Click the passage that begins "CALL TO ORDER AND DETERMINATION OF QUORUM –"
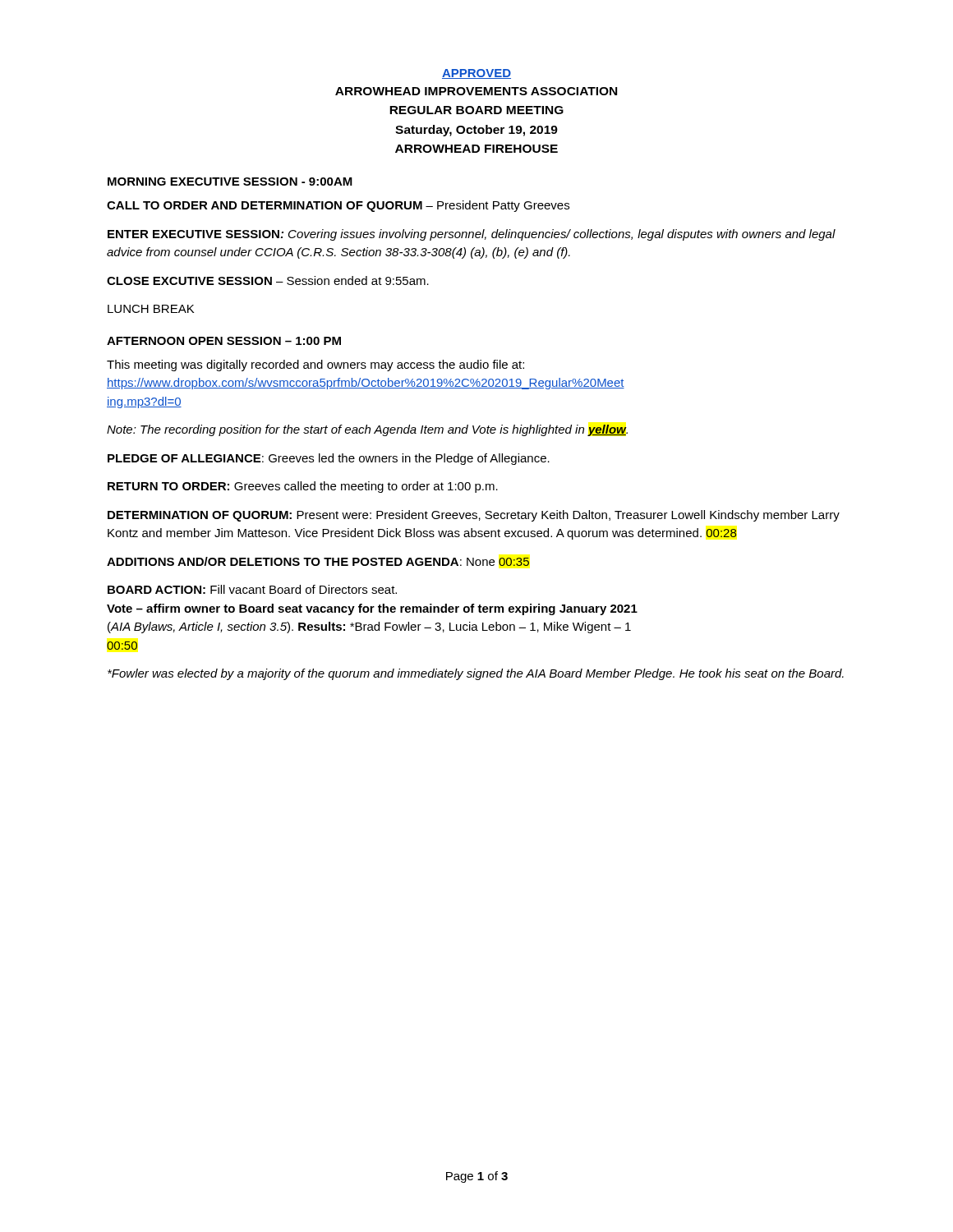 click(338, 205)
